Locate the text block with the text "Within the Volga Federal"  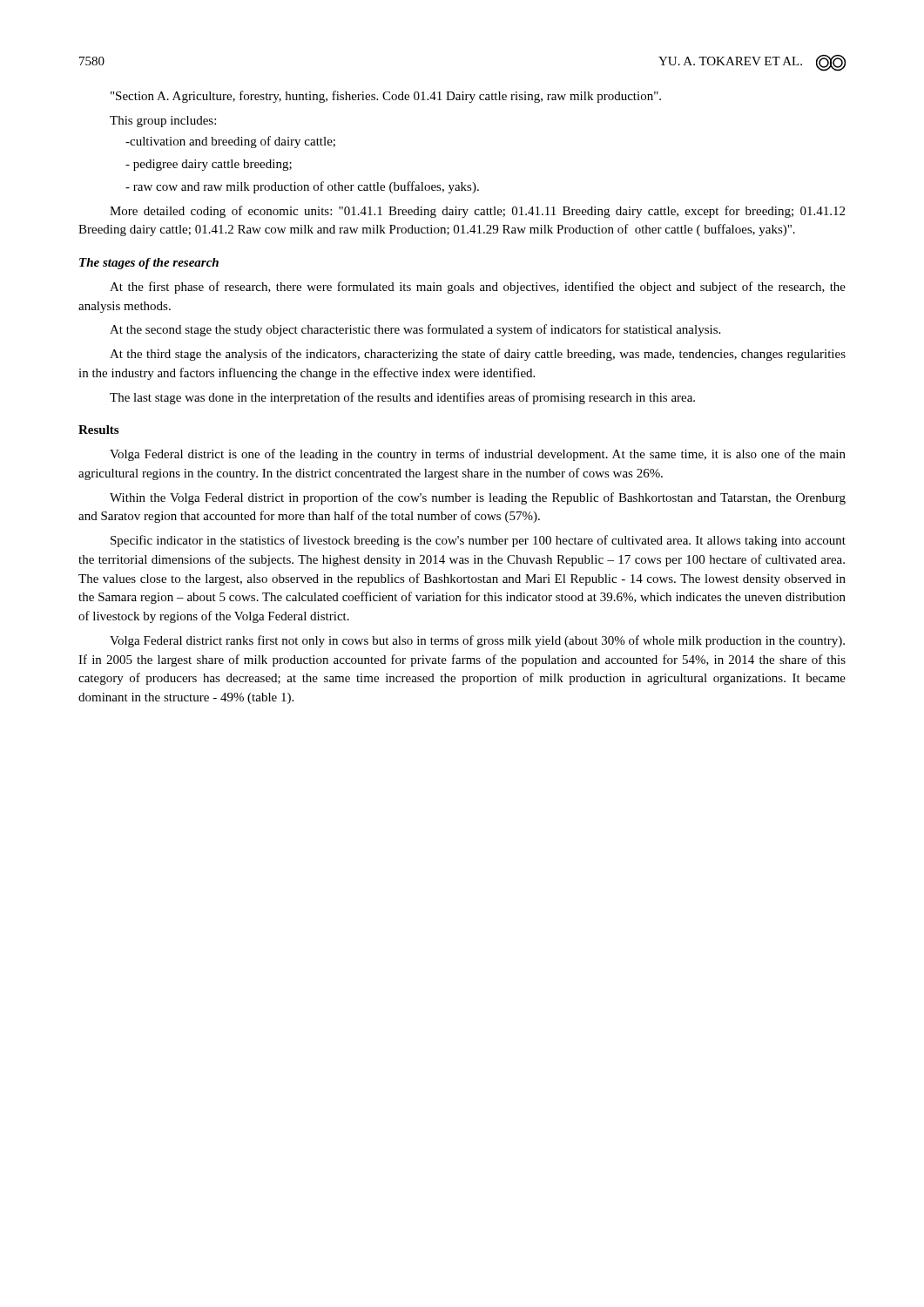[462, 507]
